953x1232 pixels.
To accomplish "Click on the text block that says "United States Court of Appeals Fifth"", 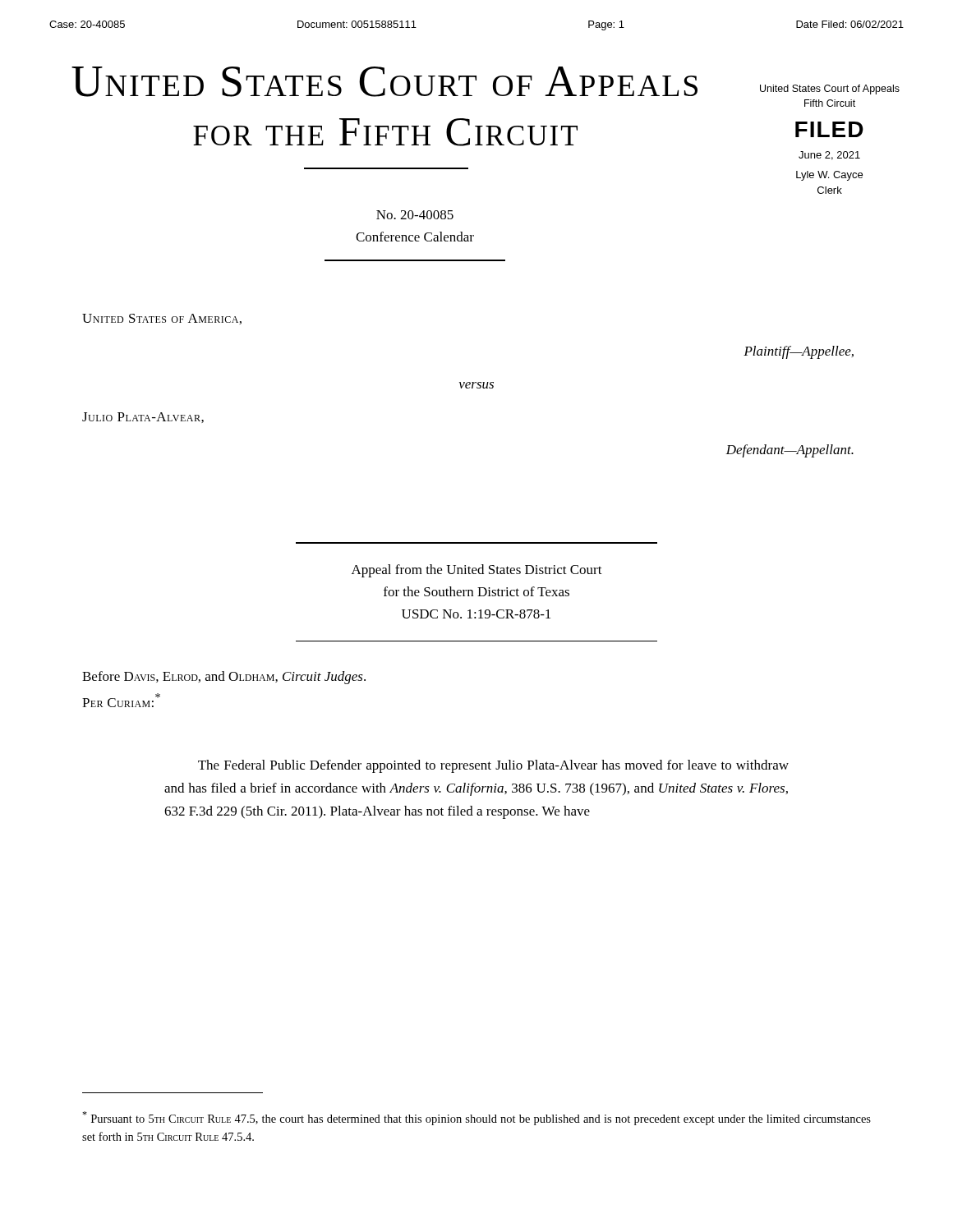I will point(829,140).
